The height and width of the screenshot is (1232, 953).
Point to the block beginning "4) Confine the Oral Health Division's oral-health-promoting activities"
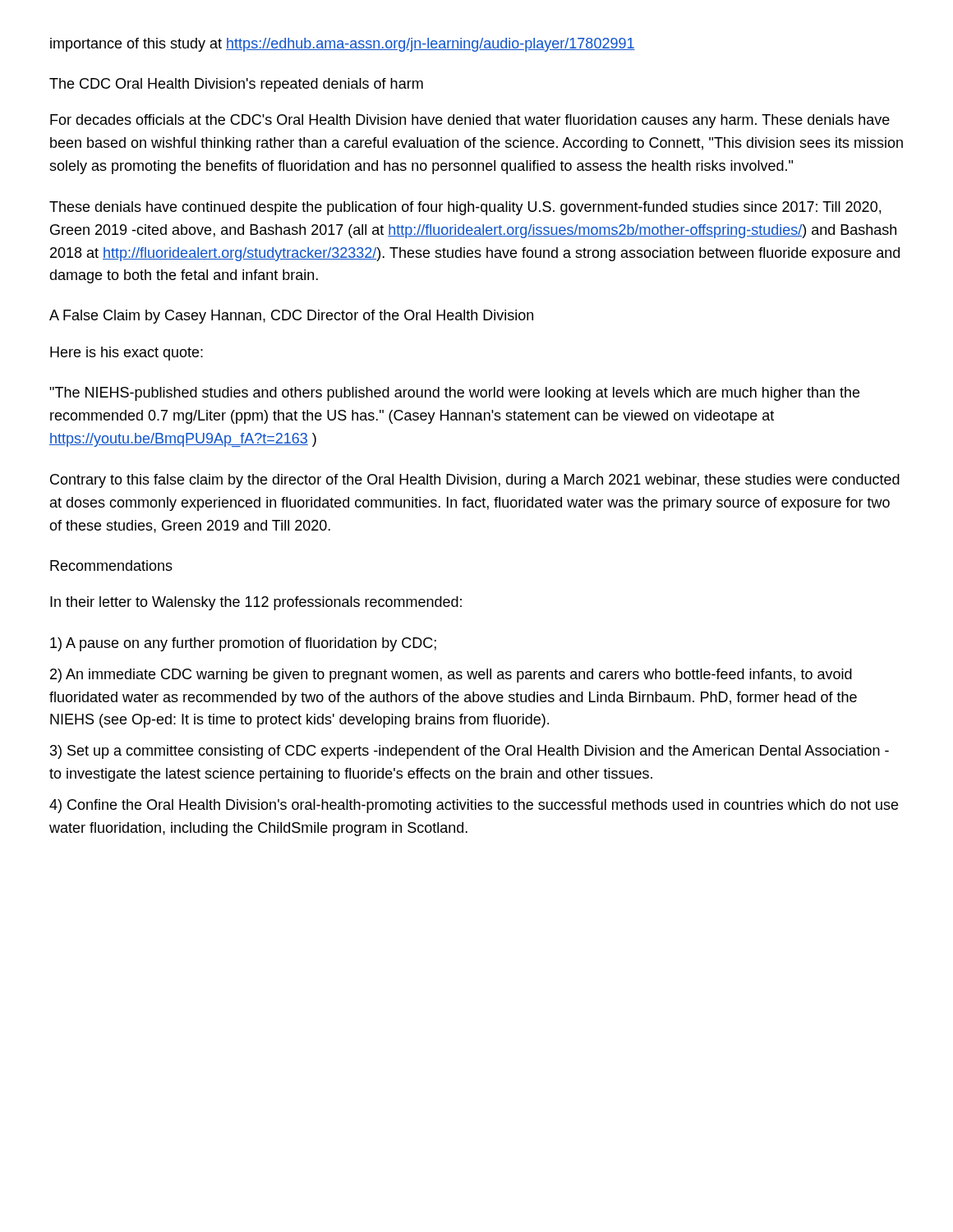click(474, 817)
